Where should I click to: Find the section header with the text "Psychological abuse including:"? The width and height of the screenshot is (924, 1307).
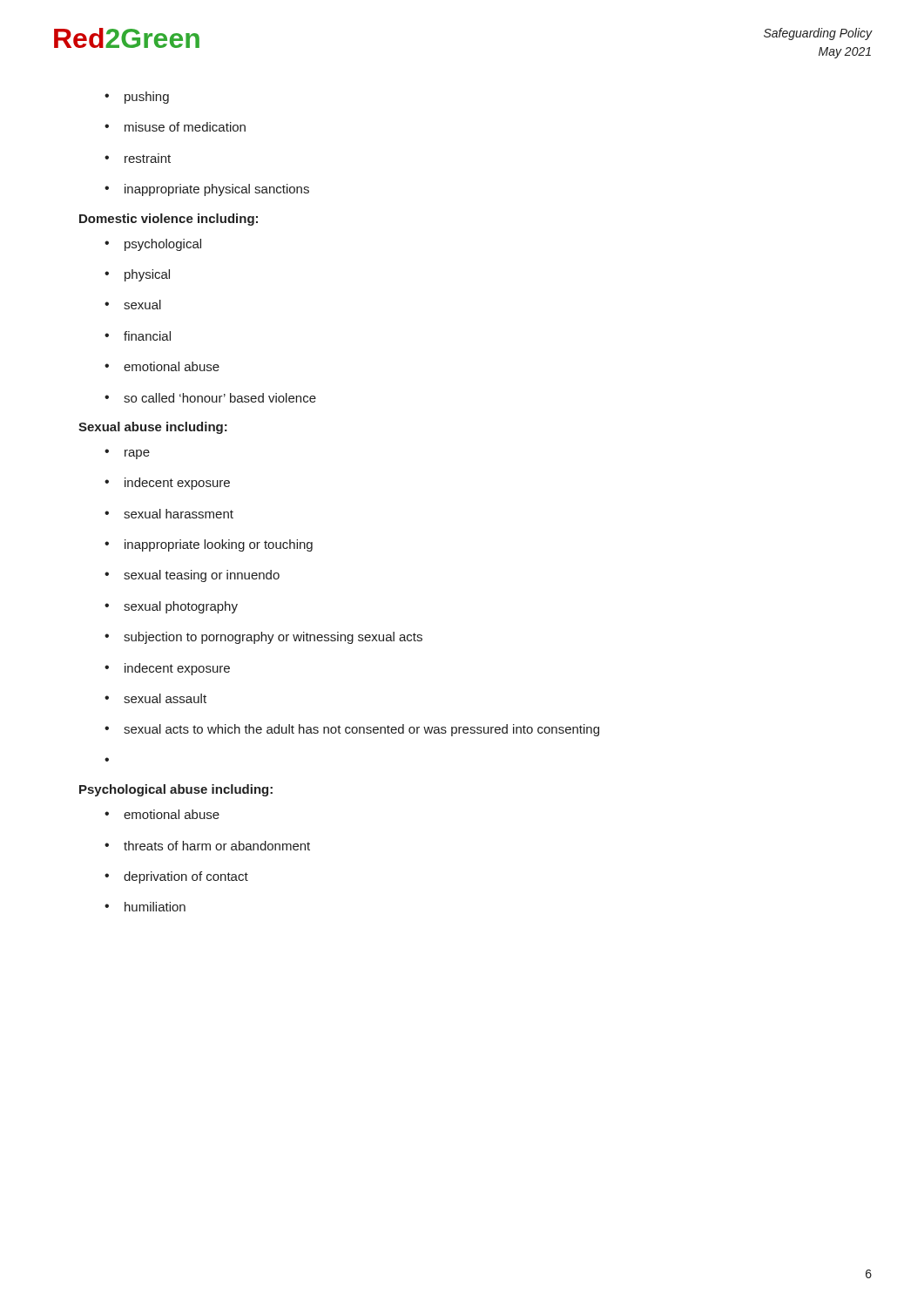coord(176,789)
